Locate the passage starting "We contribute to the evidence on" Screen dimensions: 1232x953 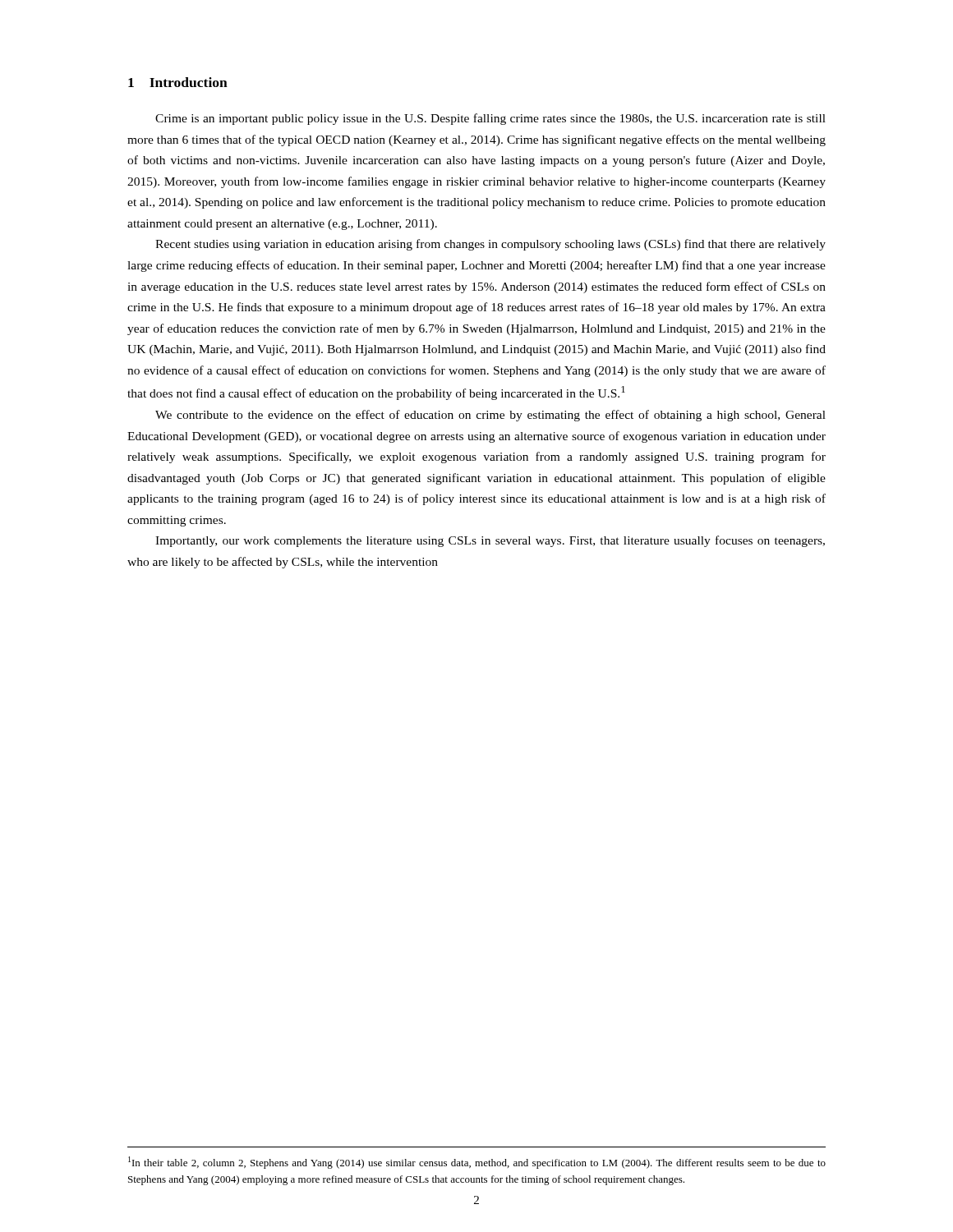click(476, 467)
